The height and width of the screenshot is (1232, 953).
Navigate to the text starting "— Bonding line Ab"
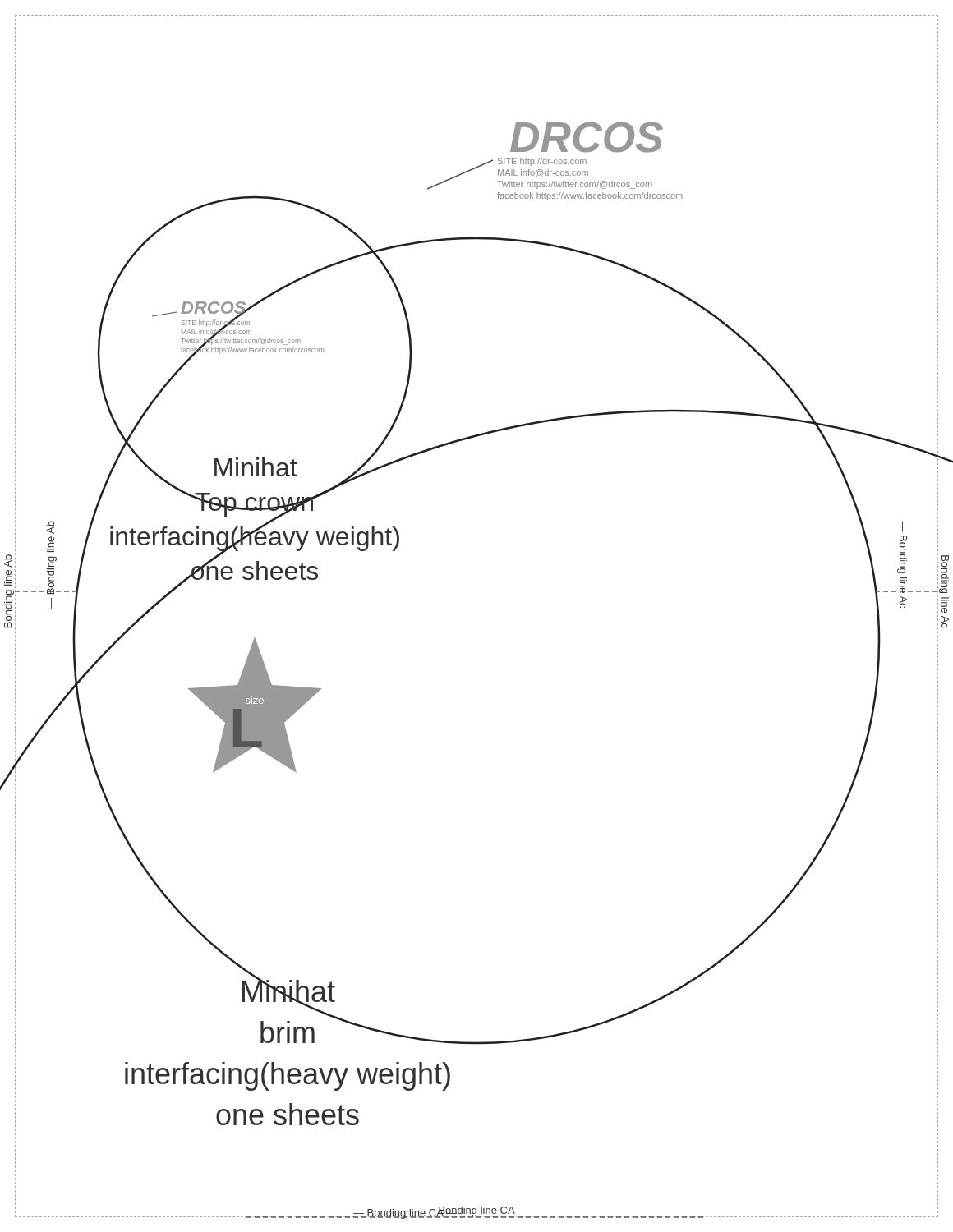51,565
